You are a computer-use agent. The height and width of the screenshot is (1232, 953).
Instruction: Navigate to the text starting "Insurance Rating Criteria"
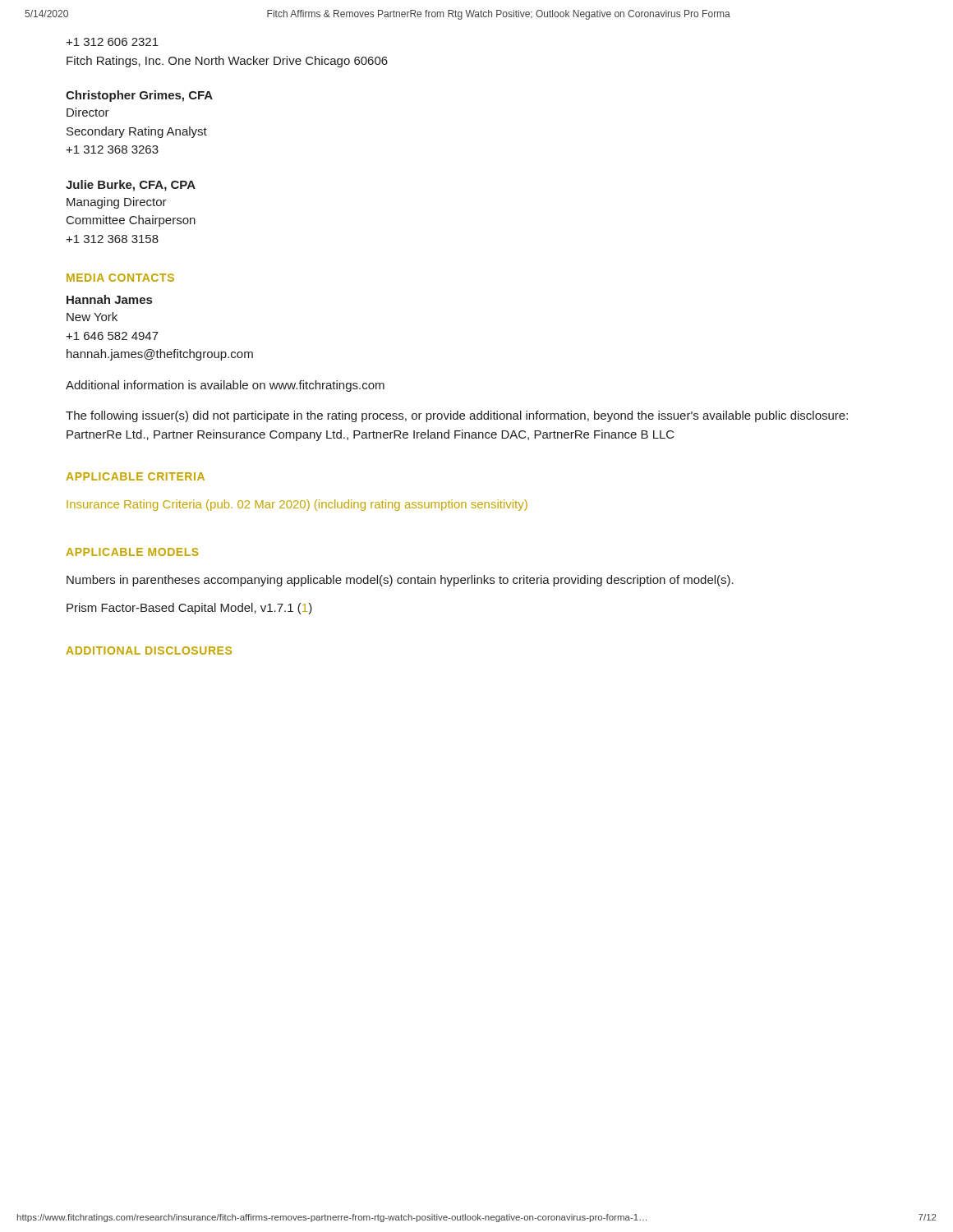(297, 504)
